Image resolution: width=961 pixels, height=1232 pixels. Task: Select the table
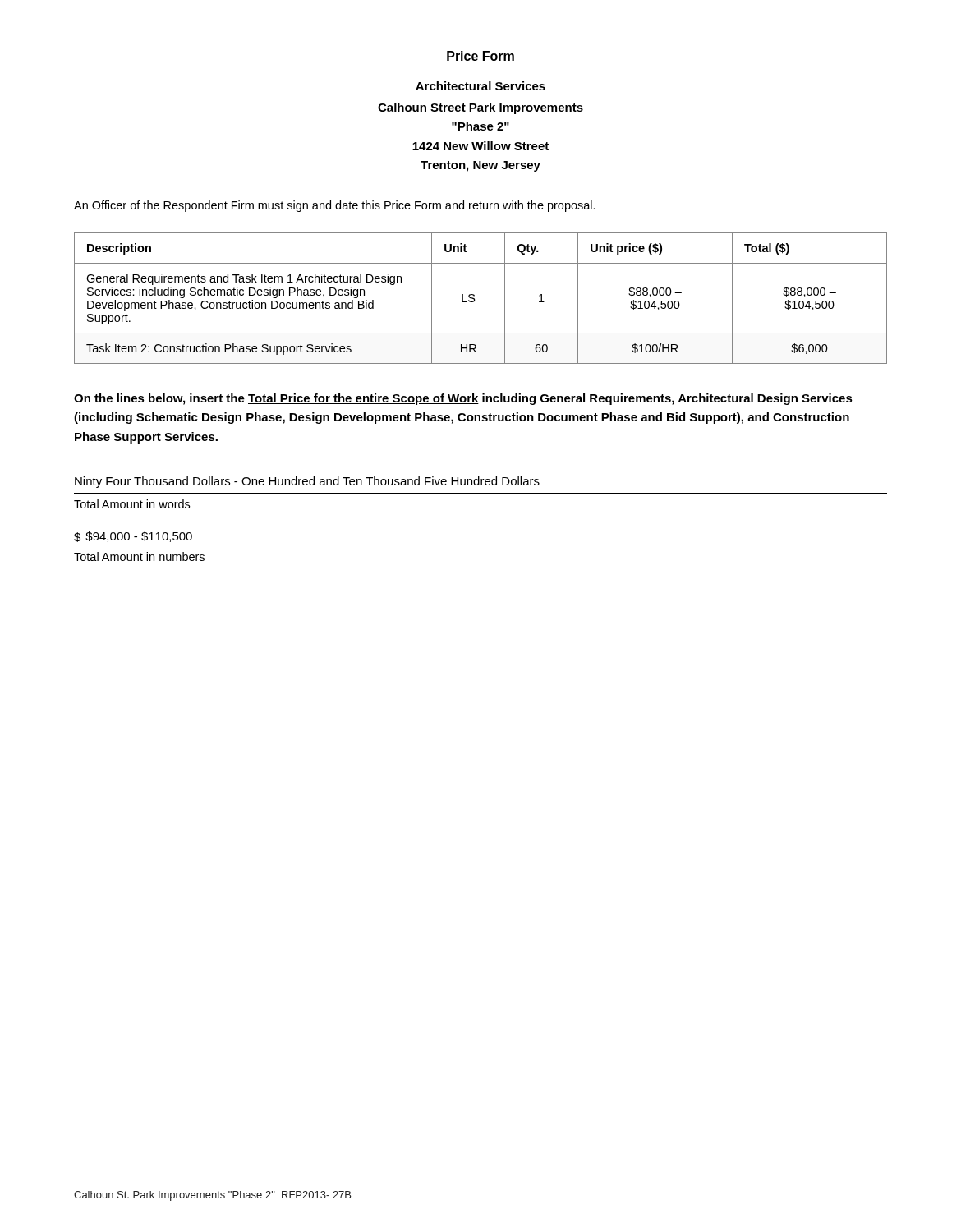[x=480, y=298]
